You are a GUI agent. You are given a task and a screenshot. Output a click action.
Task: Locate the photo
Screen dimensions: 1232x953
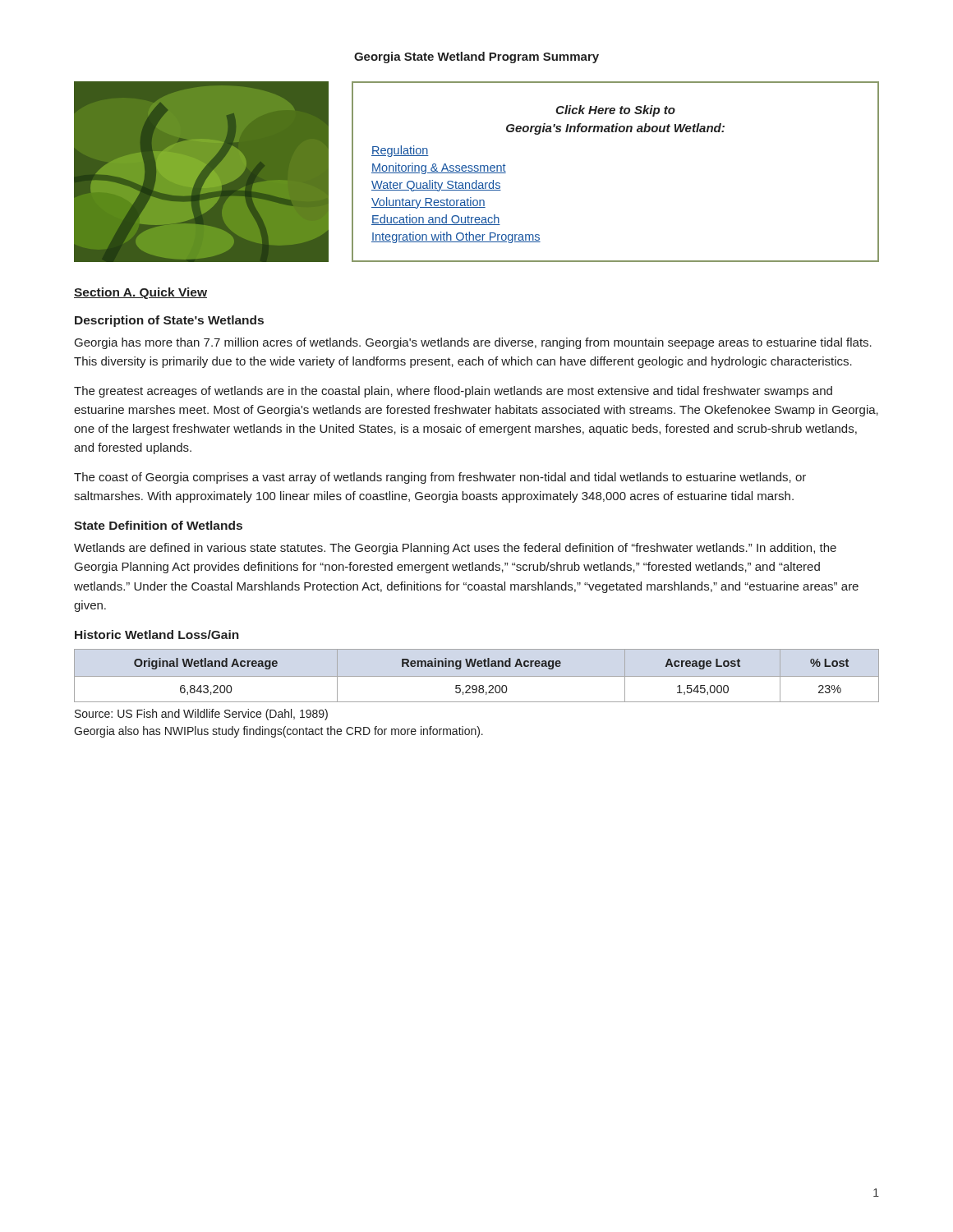201,172
